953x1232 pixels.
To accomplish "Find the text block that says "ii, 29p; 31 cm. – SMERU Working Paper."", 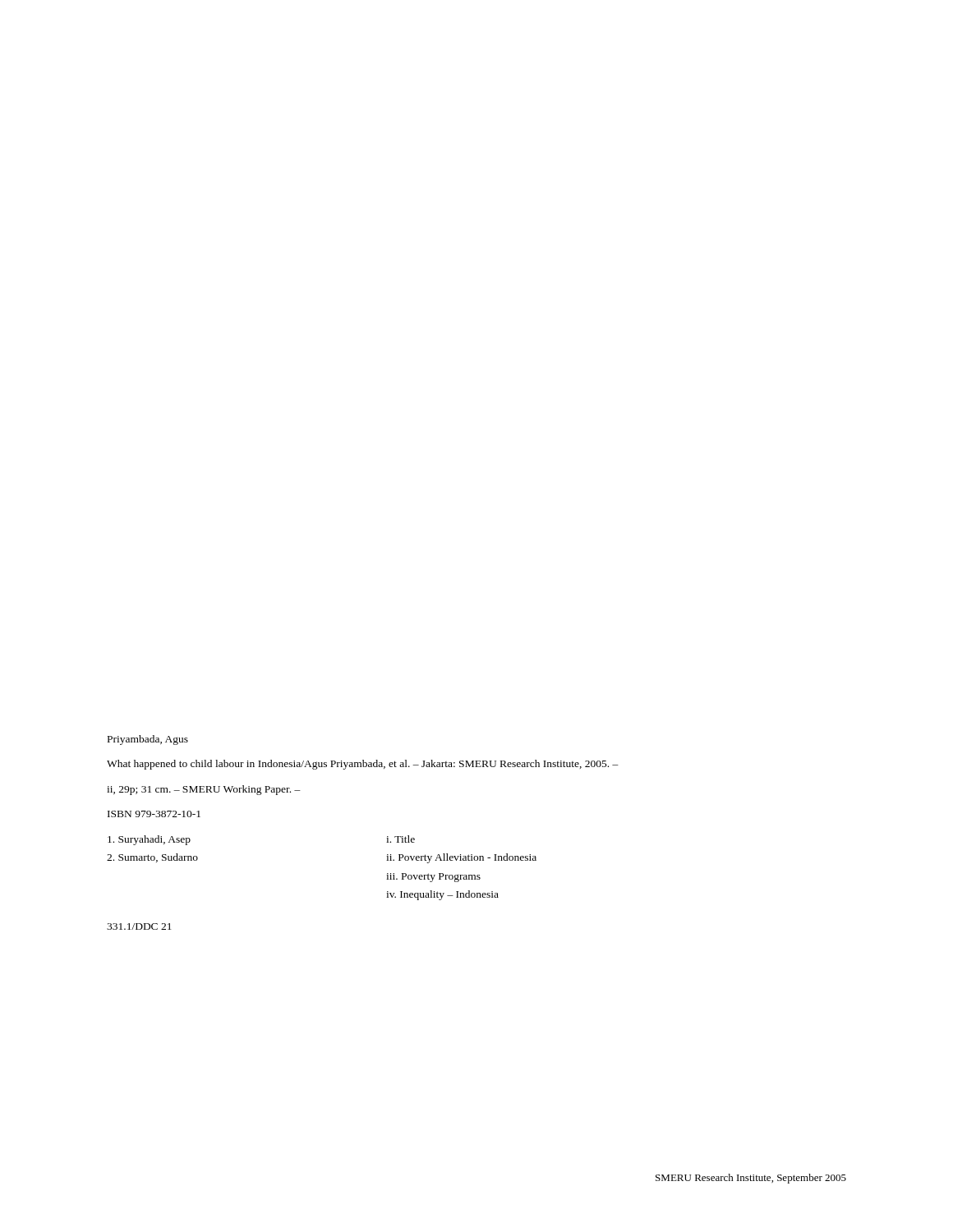I will click(203, 788).
